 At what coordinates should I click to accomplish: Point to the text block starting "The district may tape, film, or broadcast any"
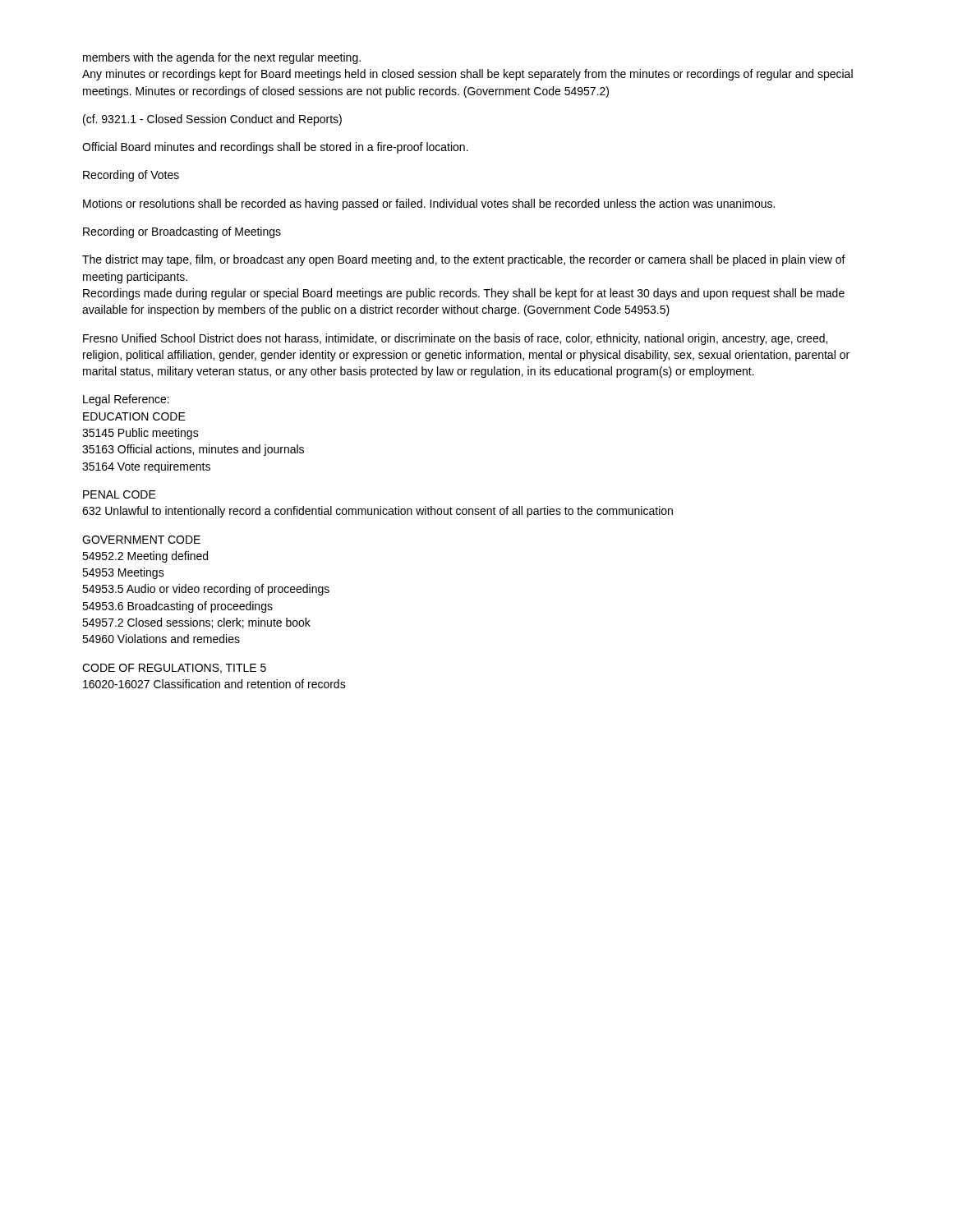tap(463, 285)
